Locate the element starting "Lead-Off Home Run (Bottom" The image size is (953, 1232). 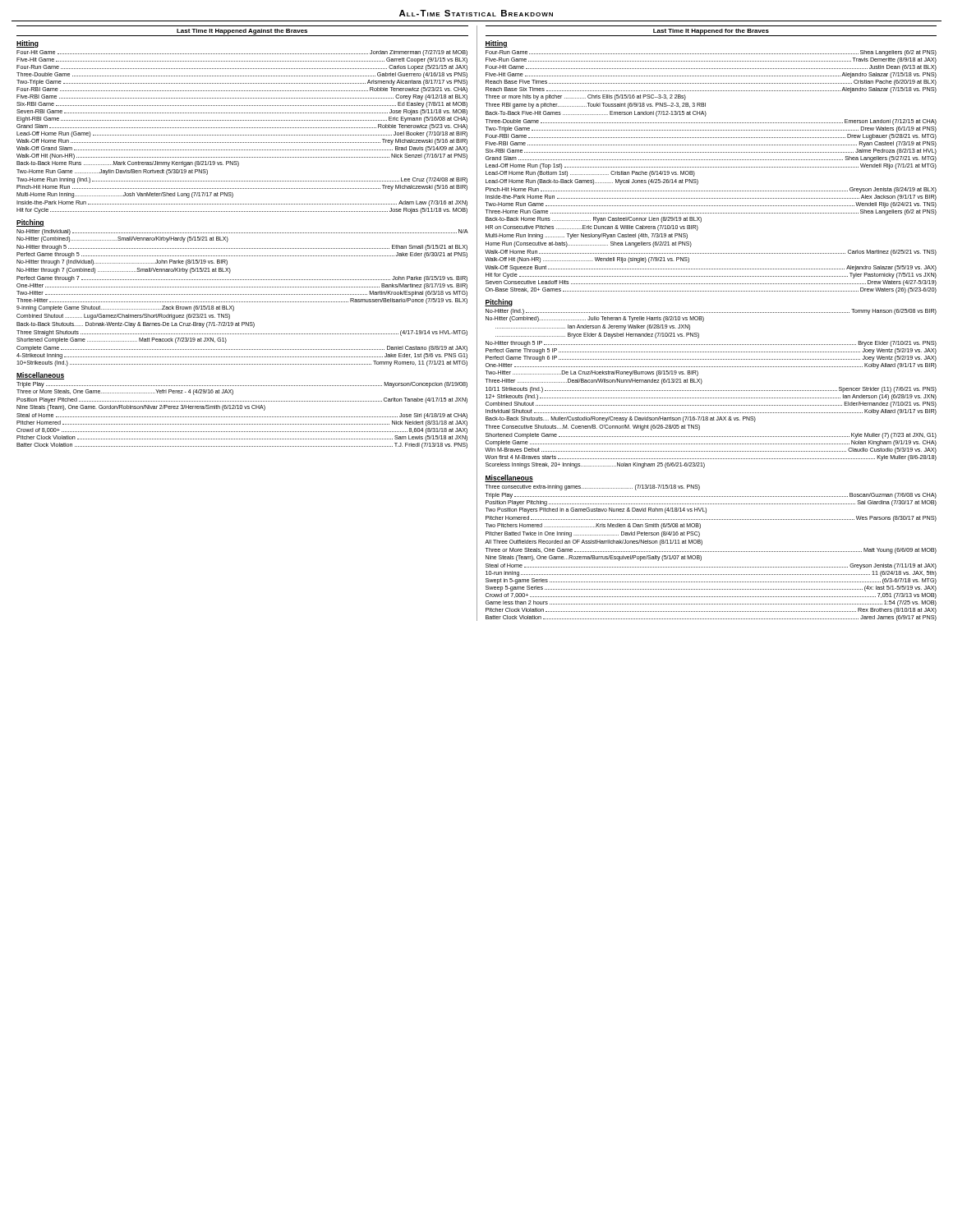590,173
